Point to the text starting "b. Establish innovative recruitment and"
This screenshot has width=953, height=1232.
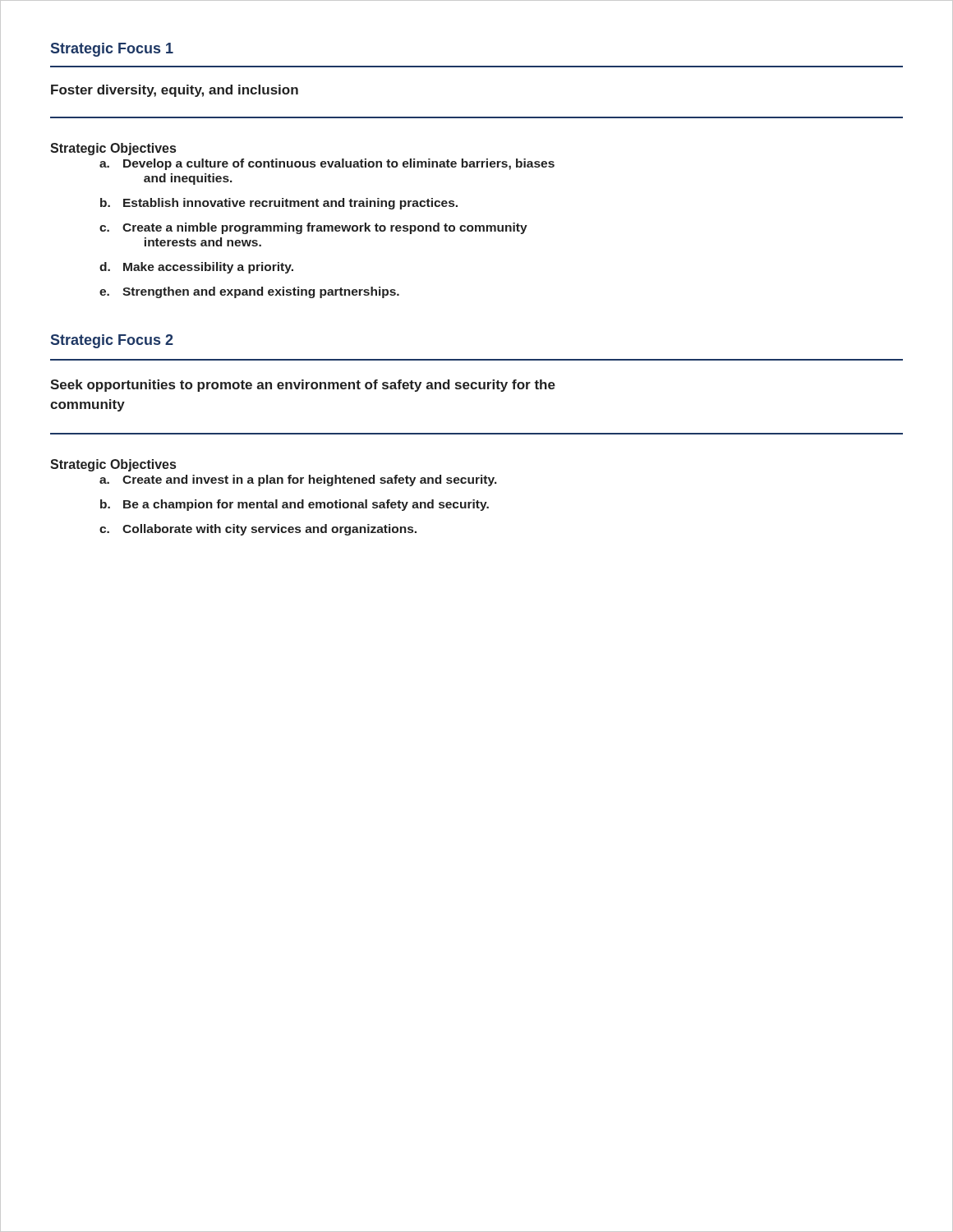coord(279,203)
